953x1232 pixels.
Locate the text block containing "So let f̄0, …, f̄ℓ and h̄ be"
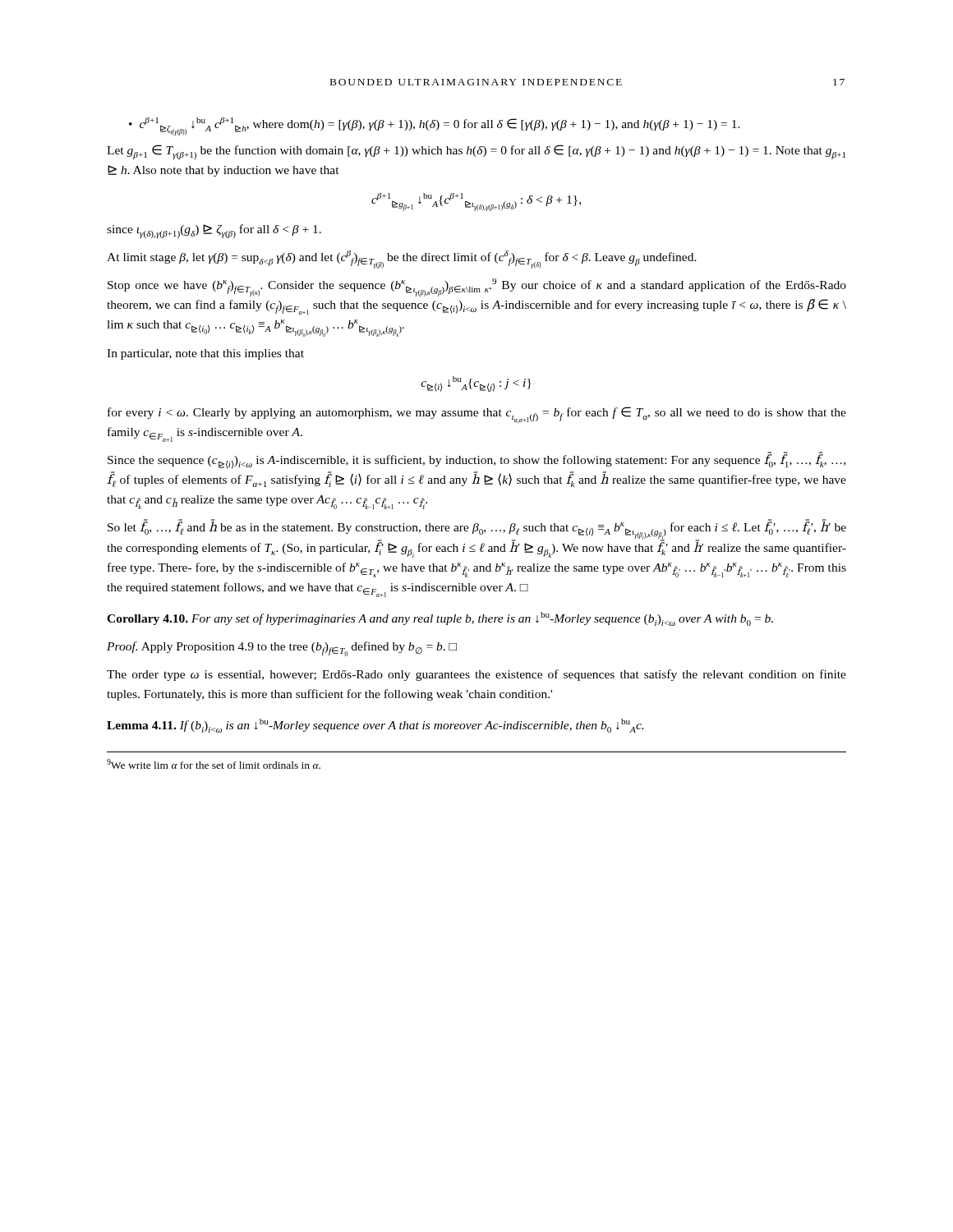(x=476, y=558)
